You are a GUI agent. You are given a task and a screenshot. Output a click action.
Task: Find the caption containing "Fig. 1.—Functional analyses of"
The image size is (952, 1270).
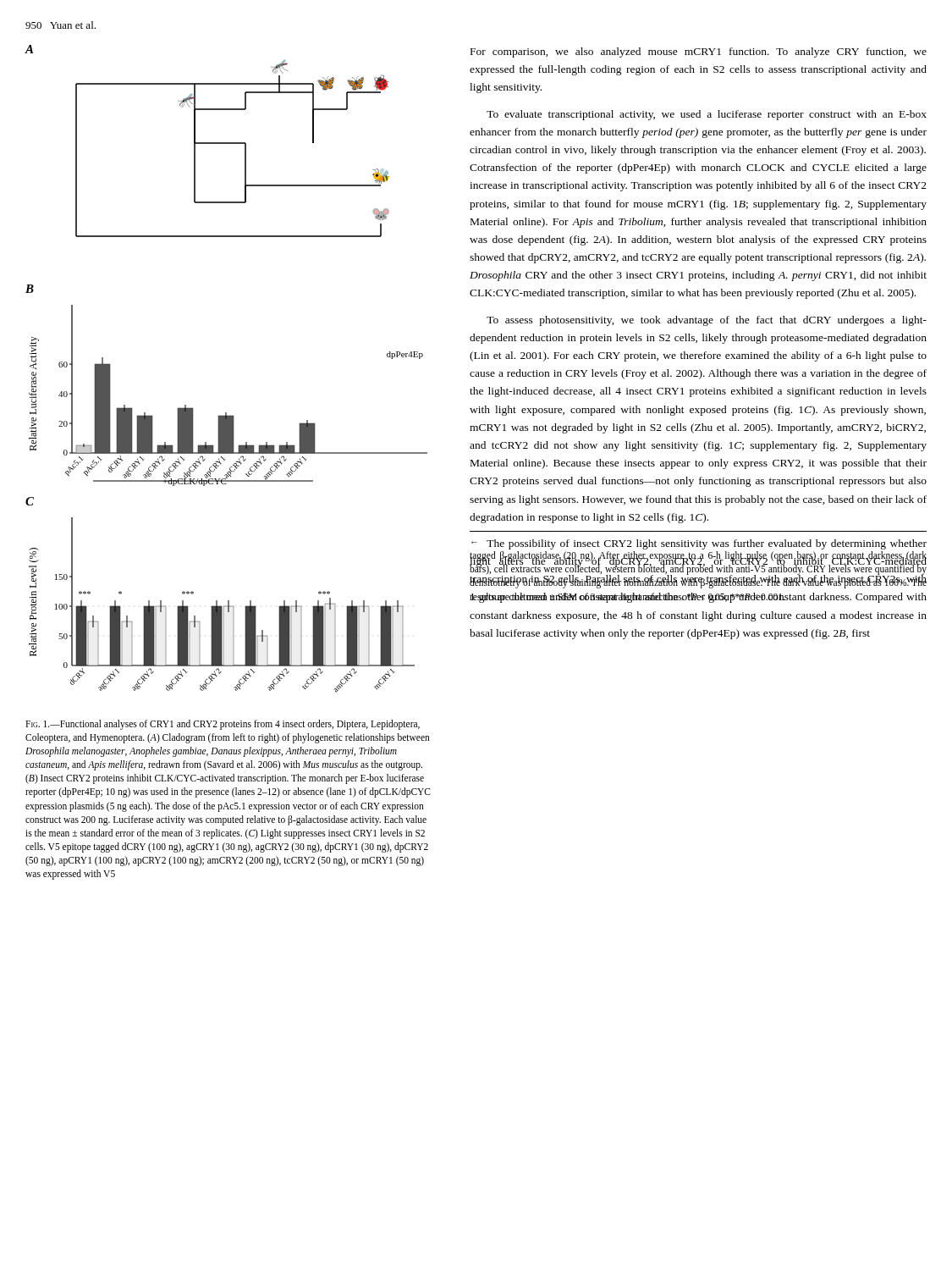point(228,799)
